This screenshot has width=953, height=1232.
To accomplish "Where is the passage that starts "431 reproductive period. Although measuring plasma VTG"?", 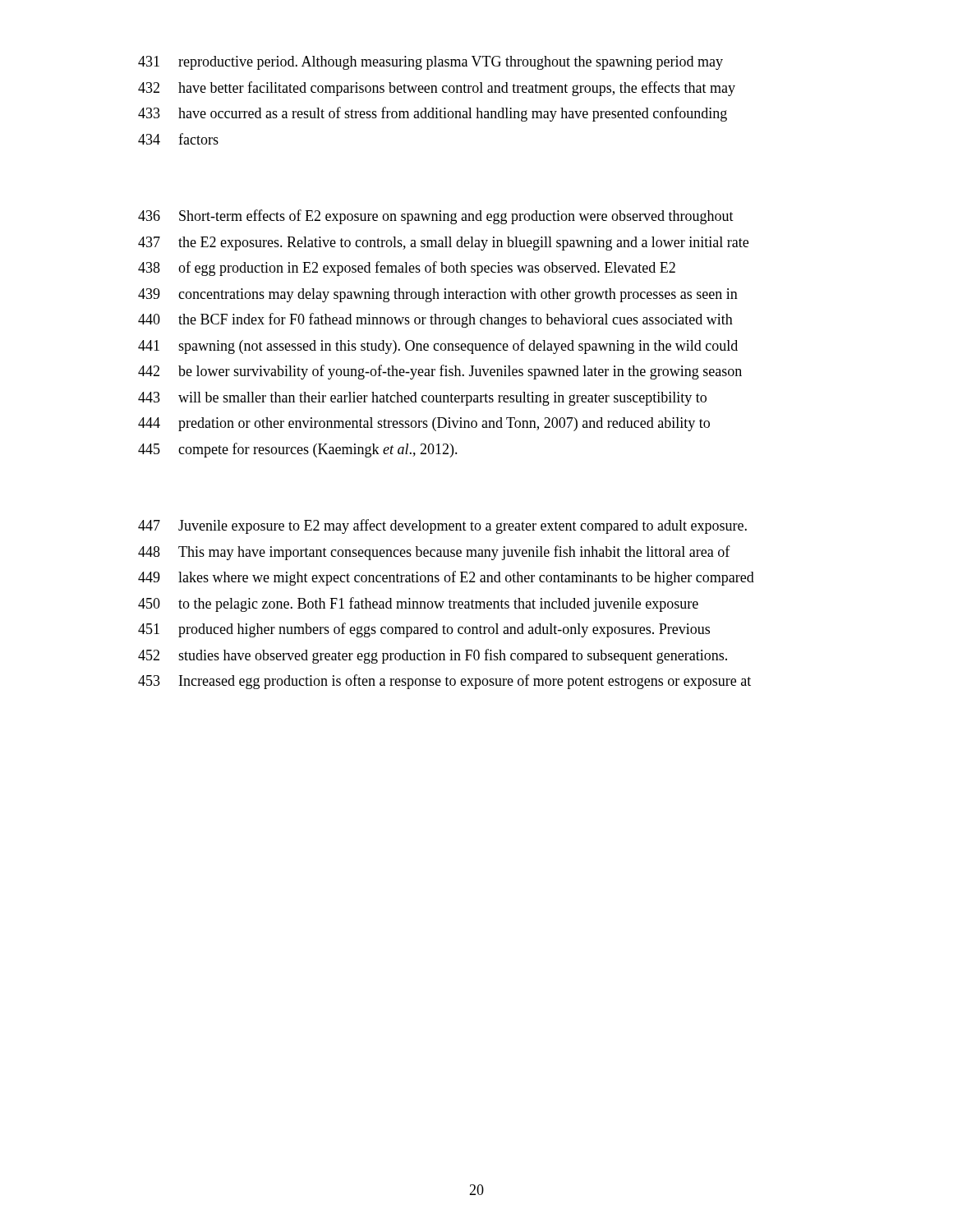I will [493, 101].
